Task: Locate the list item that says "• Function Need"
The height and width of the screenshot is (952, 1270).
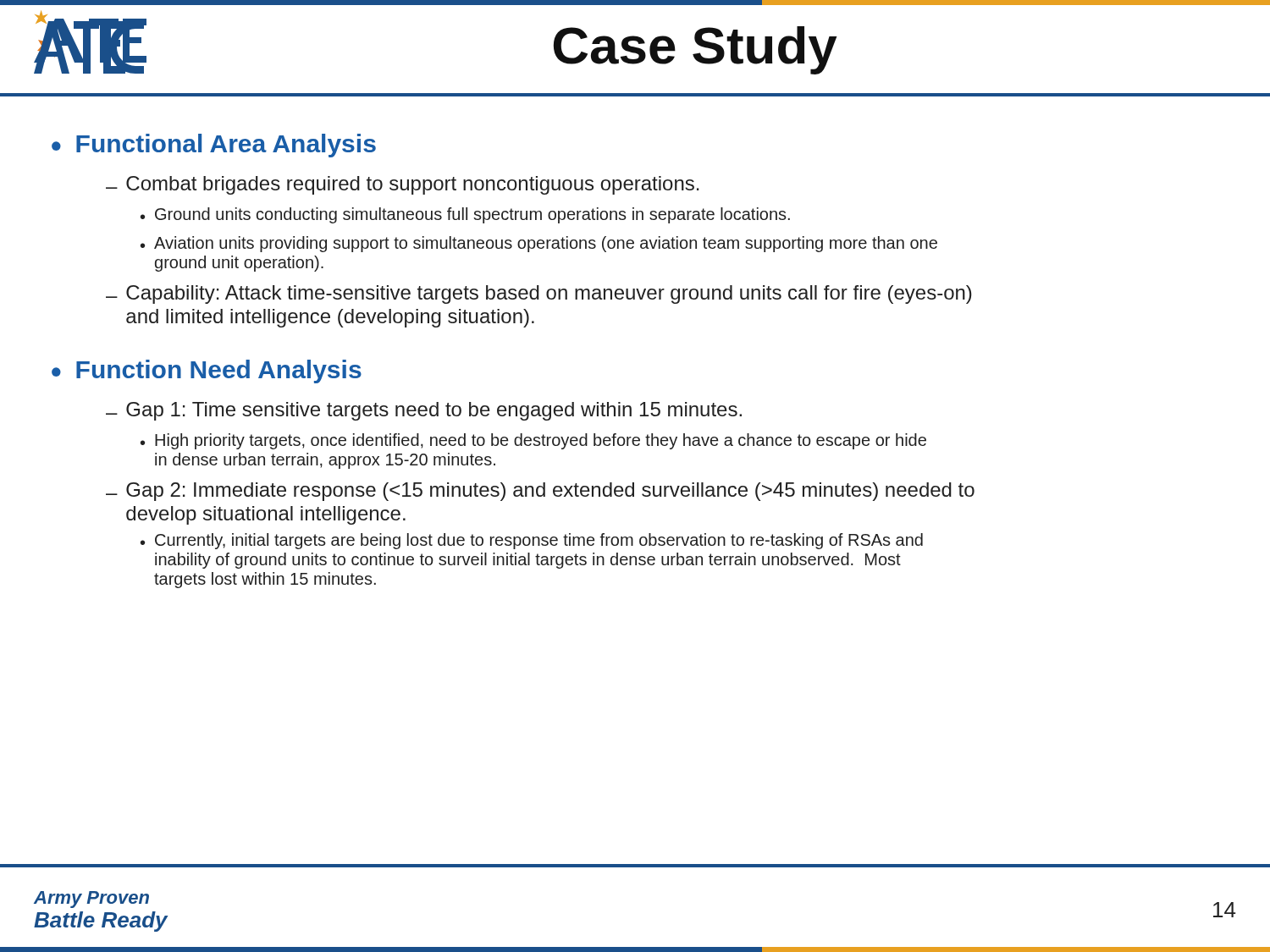Action: [206, 372]
